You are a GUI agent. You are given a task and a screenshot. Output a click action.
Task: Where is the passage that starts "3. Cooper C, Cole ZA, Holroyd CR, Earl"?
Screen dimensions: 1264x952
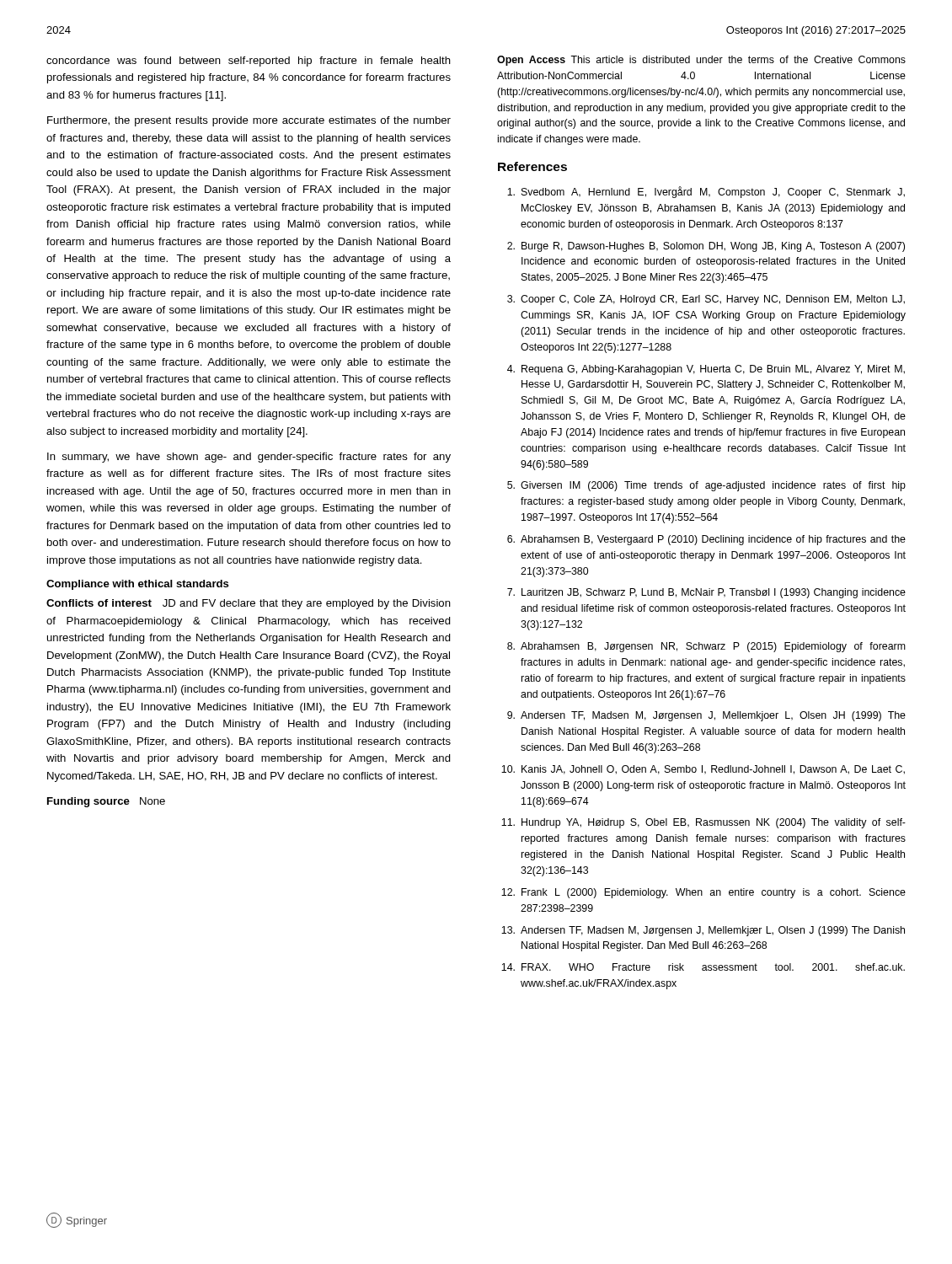click(x=701, y=323)
